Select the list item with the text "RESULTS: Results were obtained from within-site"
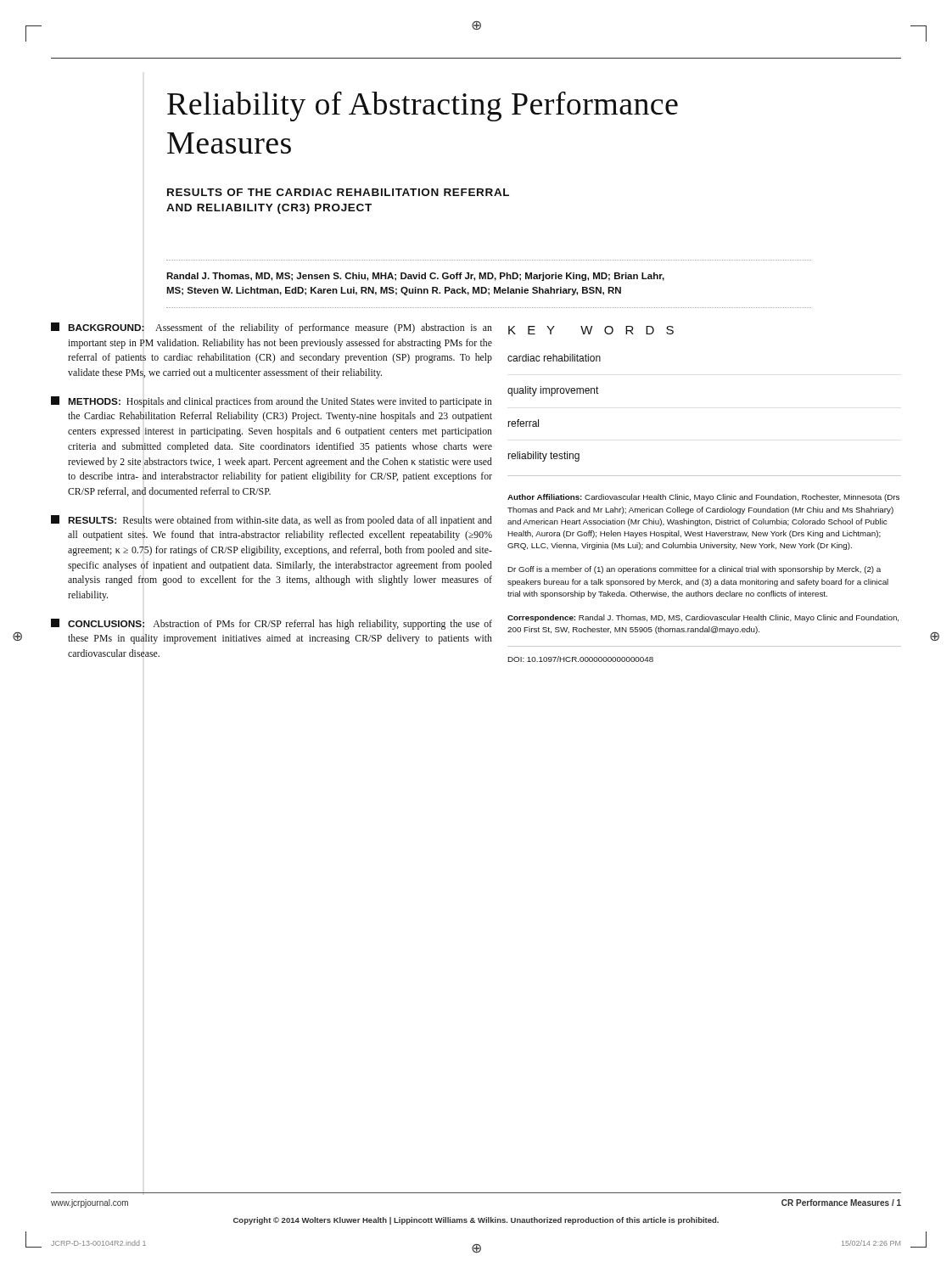 pos(272,558)
